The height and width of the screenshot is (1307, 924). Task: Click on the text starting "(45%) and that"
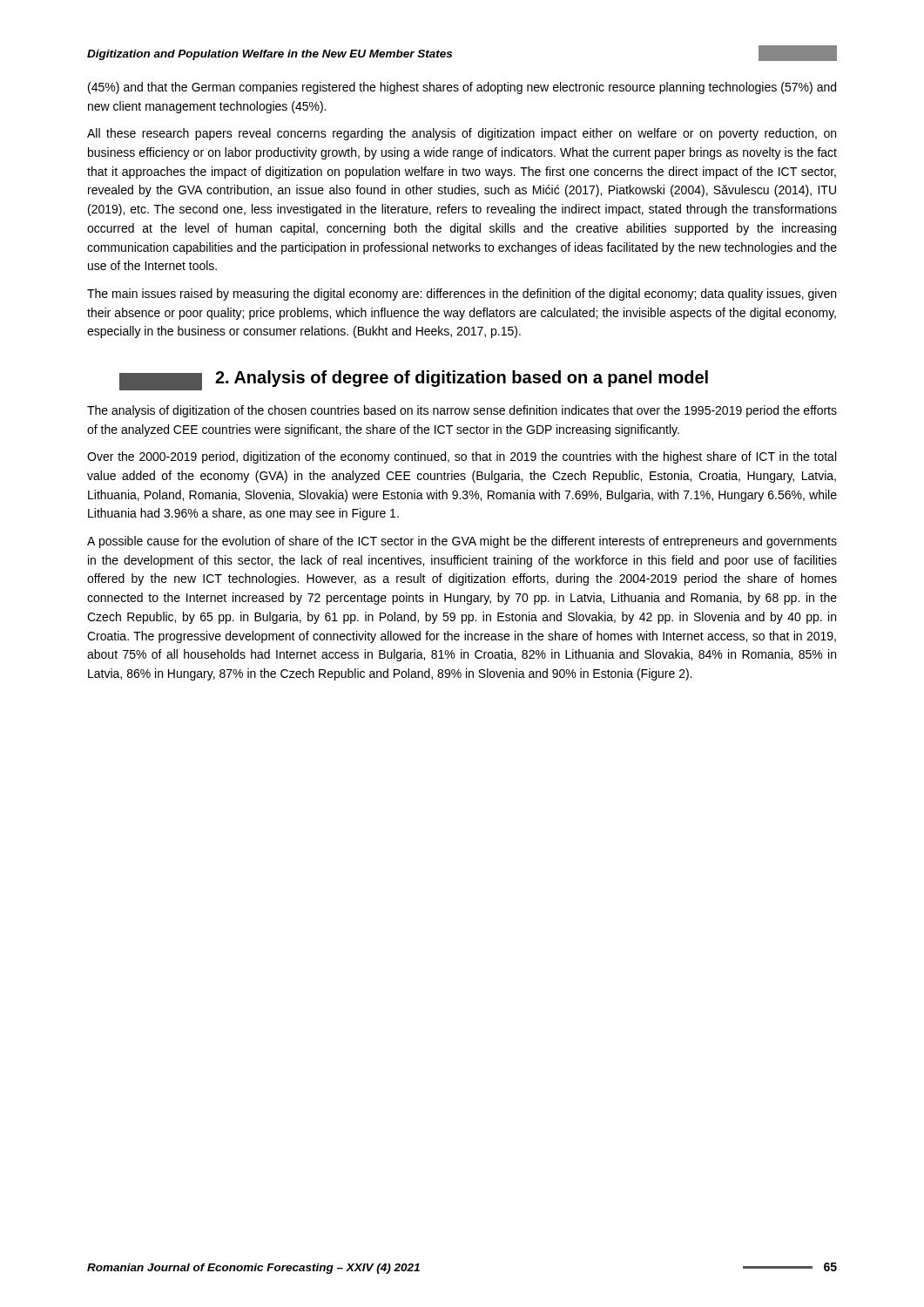[x=462, y=97]
